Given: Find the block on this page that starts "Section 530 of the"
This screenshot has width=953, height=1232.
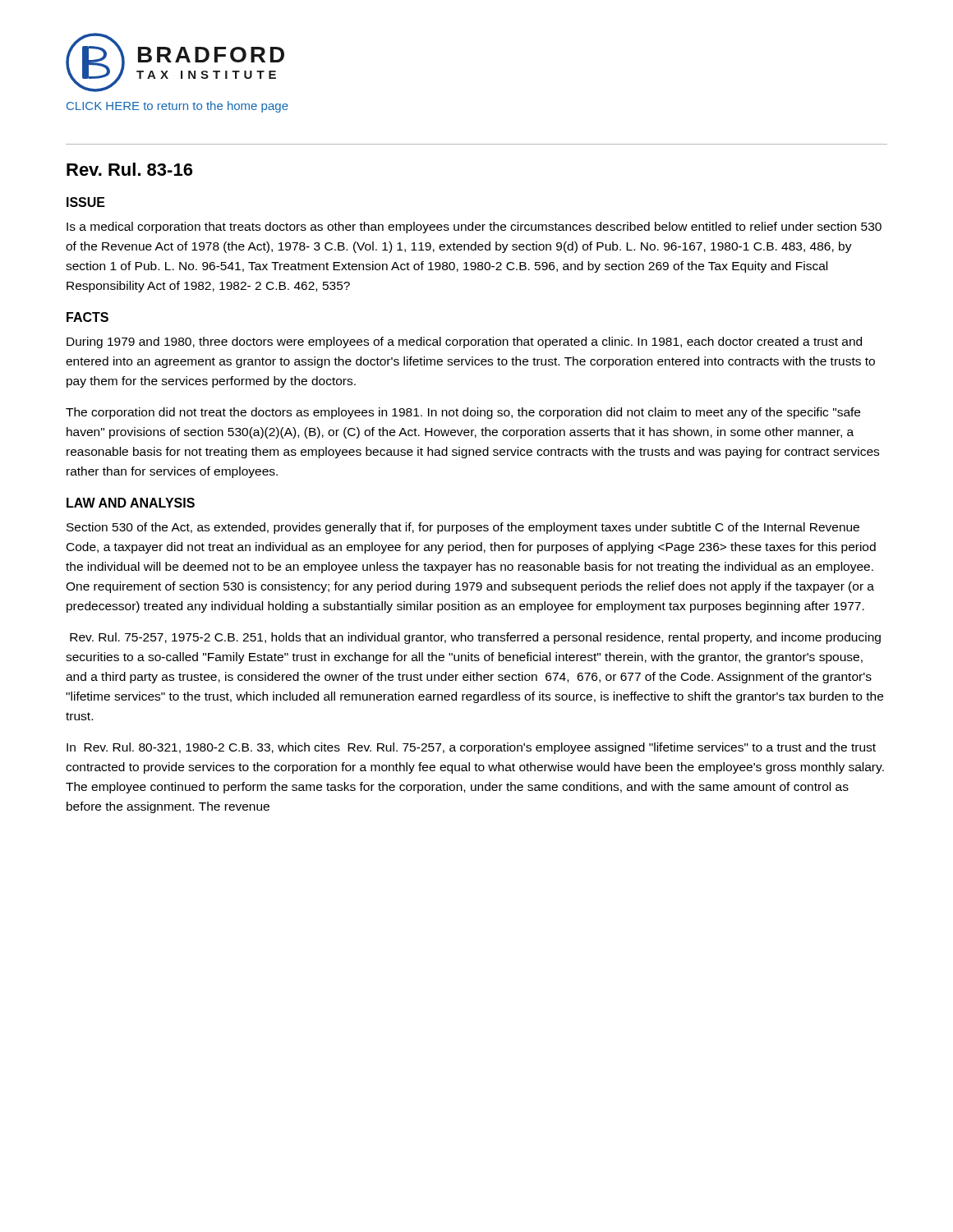Looking at the screenshot, I should pyautogui.click(x=471, y=566).
